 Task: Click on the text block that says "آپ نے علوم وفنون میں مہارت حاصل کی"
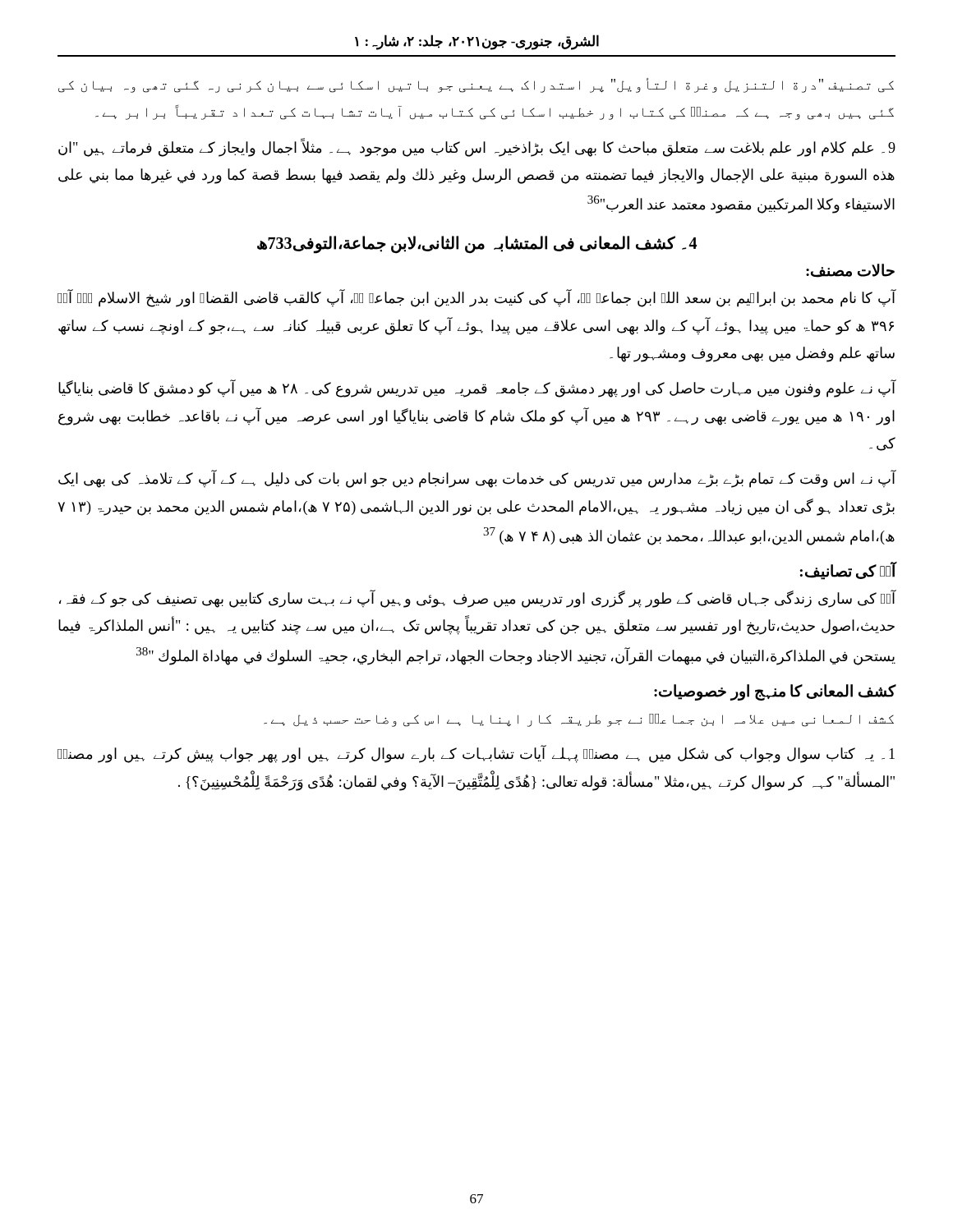point(476,416)
